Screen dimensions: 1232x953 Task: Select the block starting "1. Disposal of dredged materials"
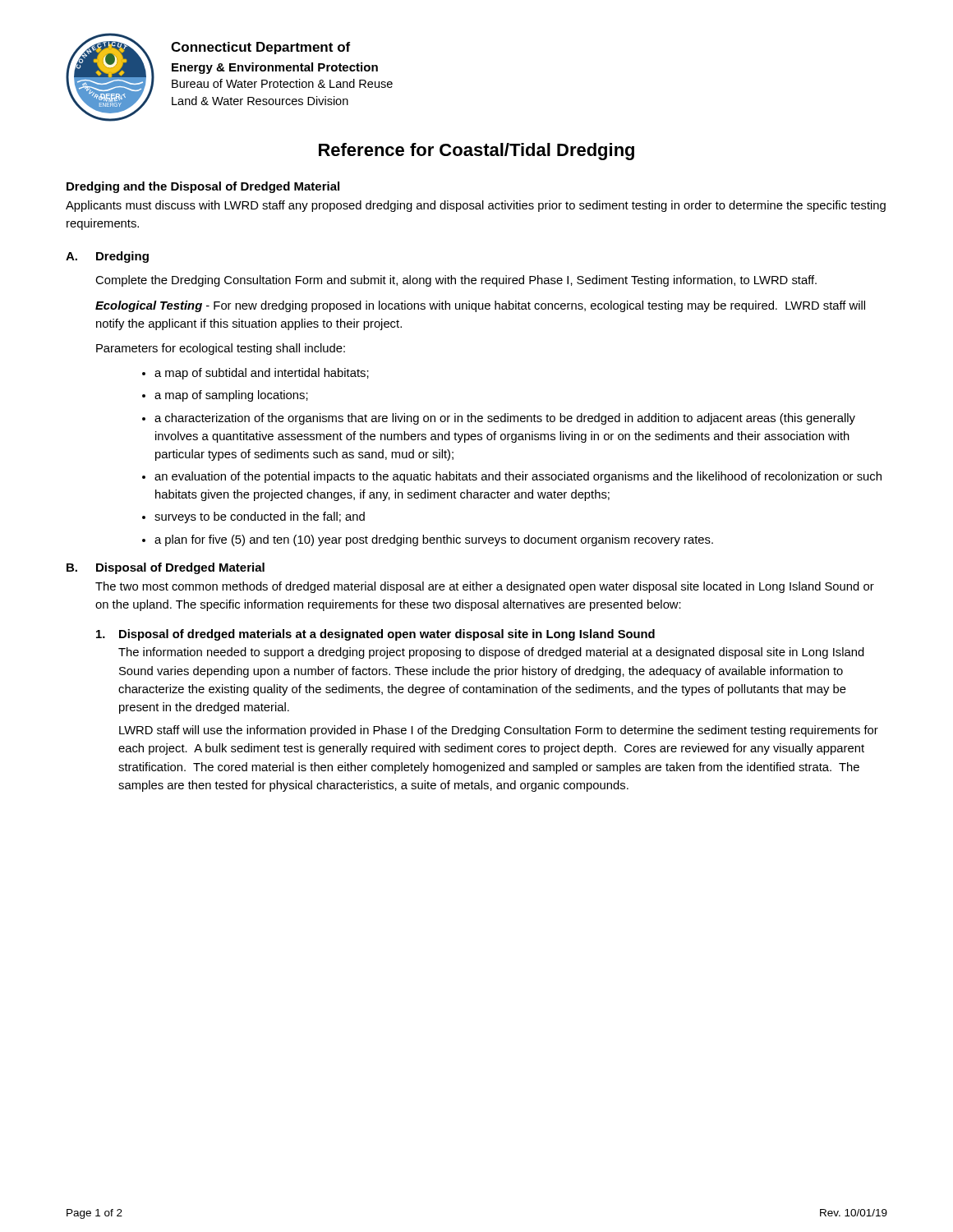[491, 671]
